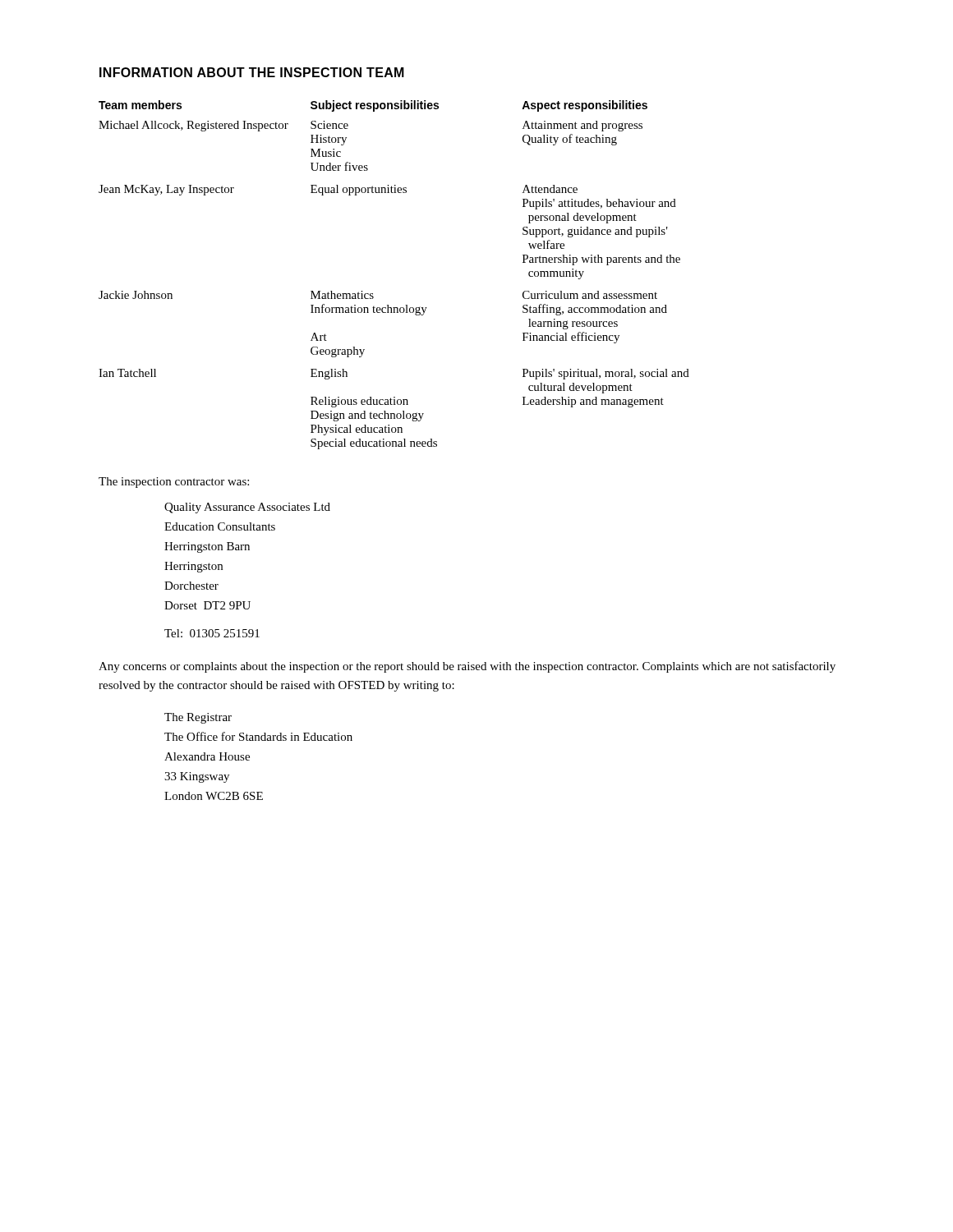This screenshot has height=1232, width=953.
Task: Locate the text block with the text "The Registrar The Office for Standards in"
Action: click(x=198, y=718)
